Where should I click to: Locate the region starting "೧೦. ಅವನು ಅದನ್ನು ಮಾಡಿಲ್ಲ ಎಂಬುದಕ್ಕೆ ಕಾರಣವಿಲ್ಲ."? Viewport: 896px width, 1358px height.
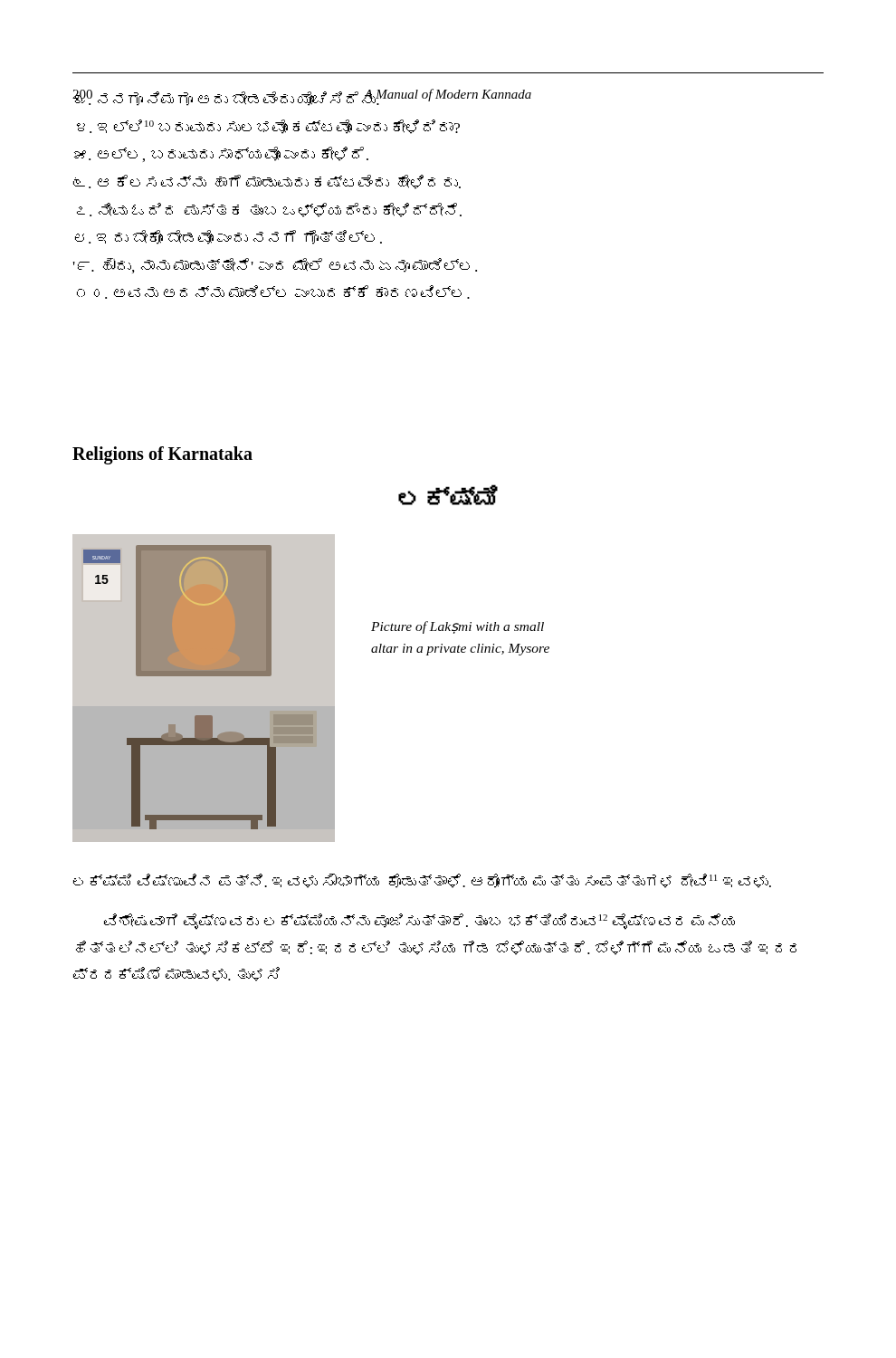pyautogui.click(x=271, y=294)
